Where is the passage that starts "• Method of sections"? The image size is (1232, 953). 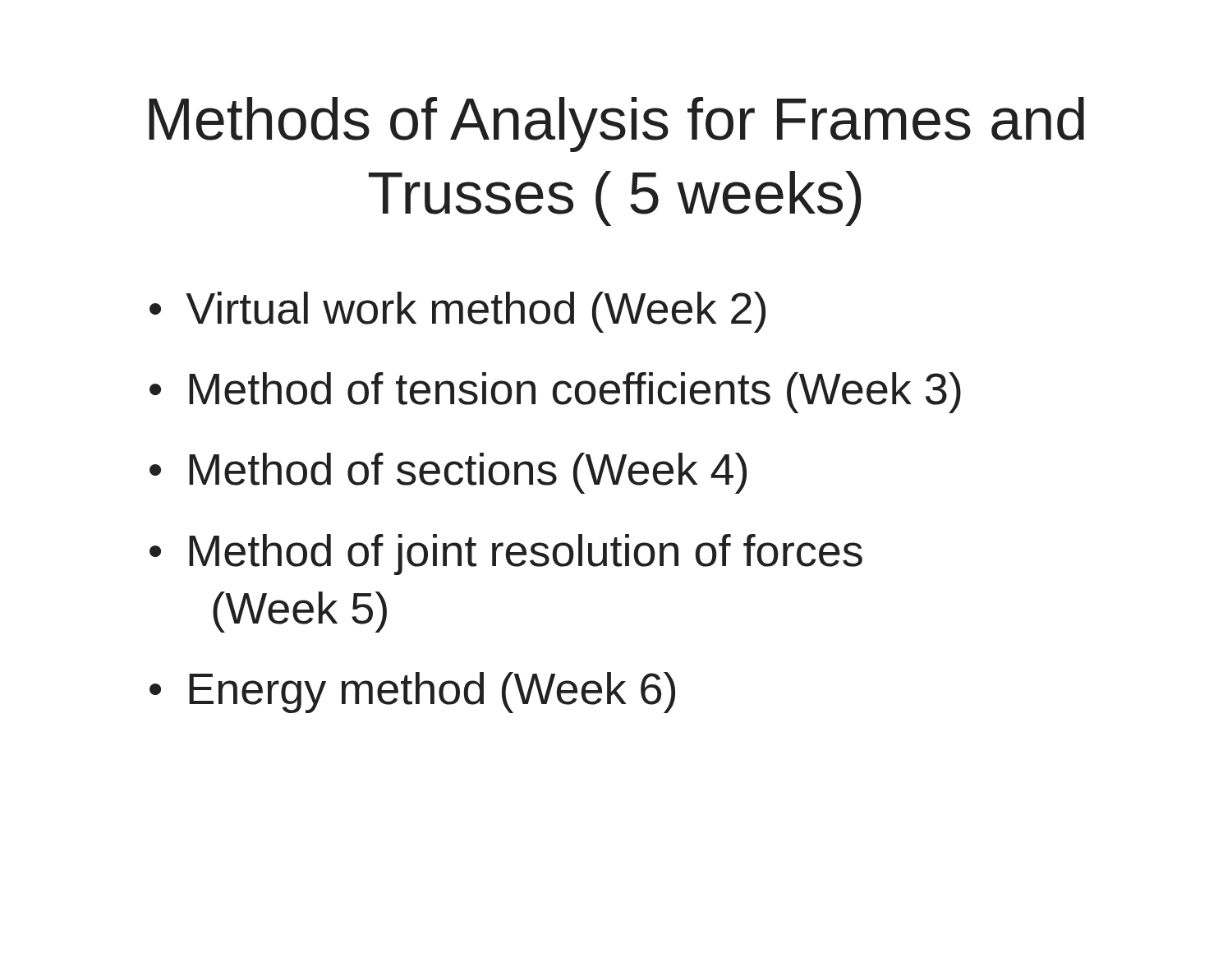point(449,469)
